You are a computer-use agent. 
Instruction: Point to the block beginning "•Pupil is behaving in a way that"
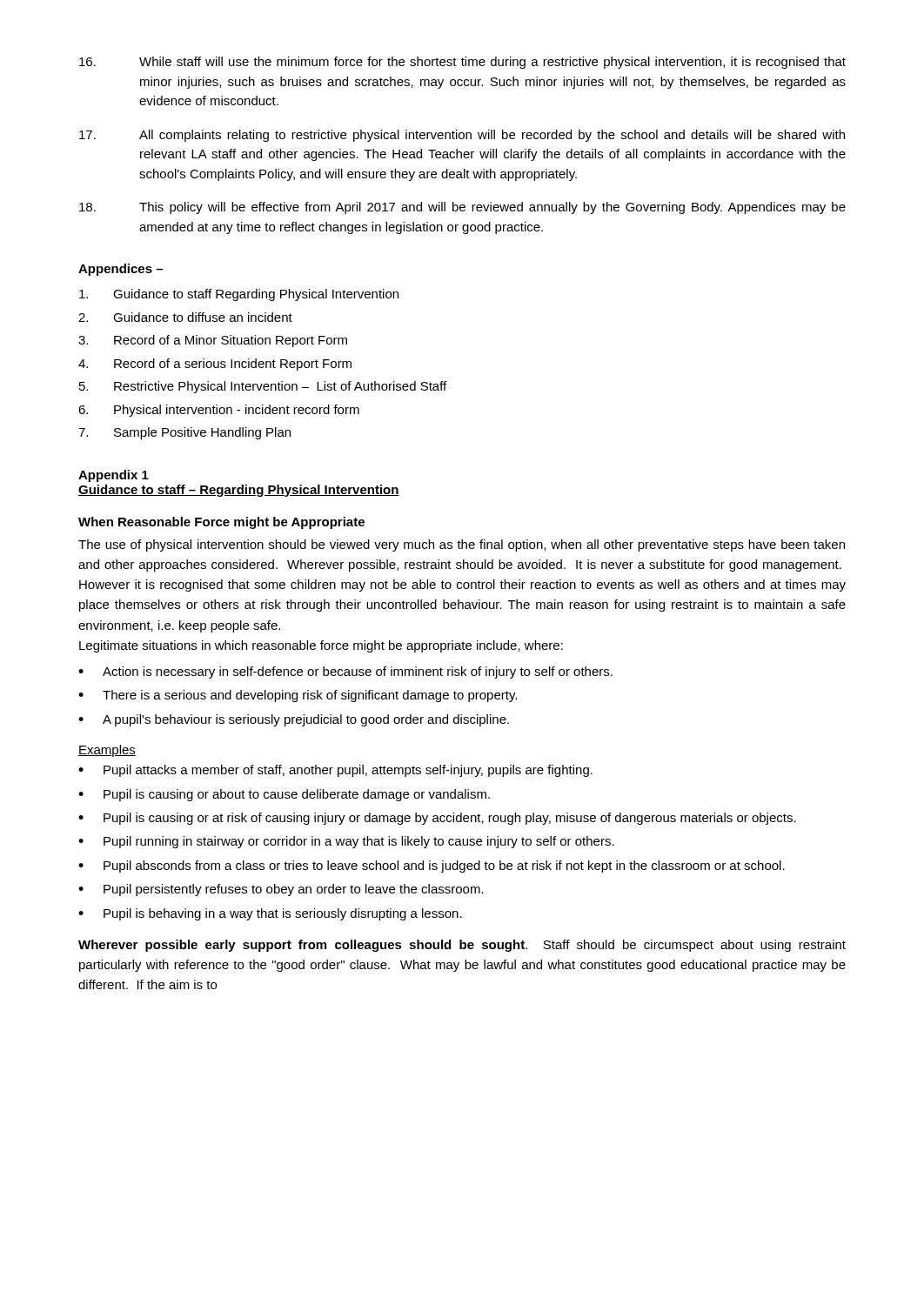pos(462,914)
